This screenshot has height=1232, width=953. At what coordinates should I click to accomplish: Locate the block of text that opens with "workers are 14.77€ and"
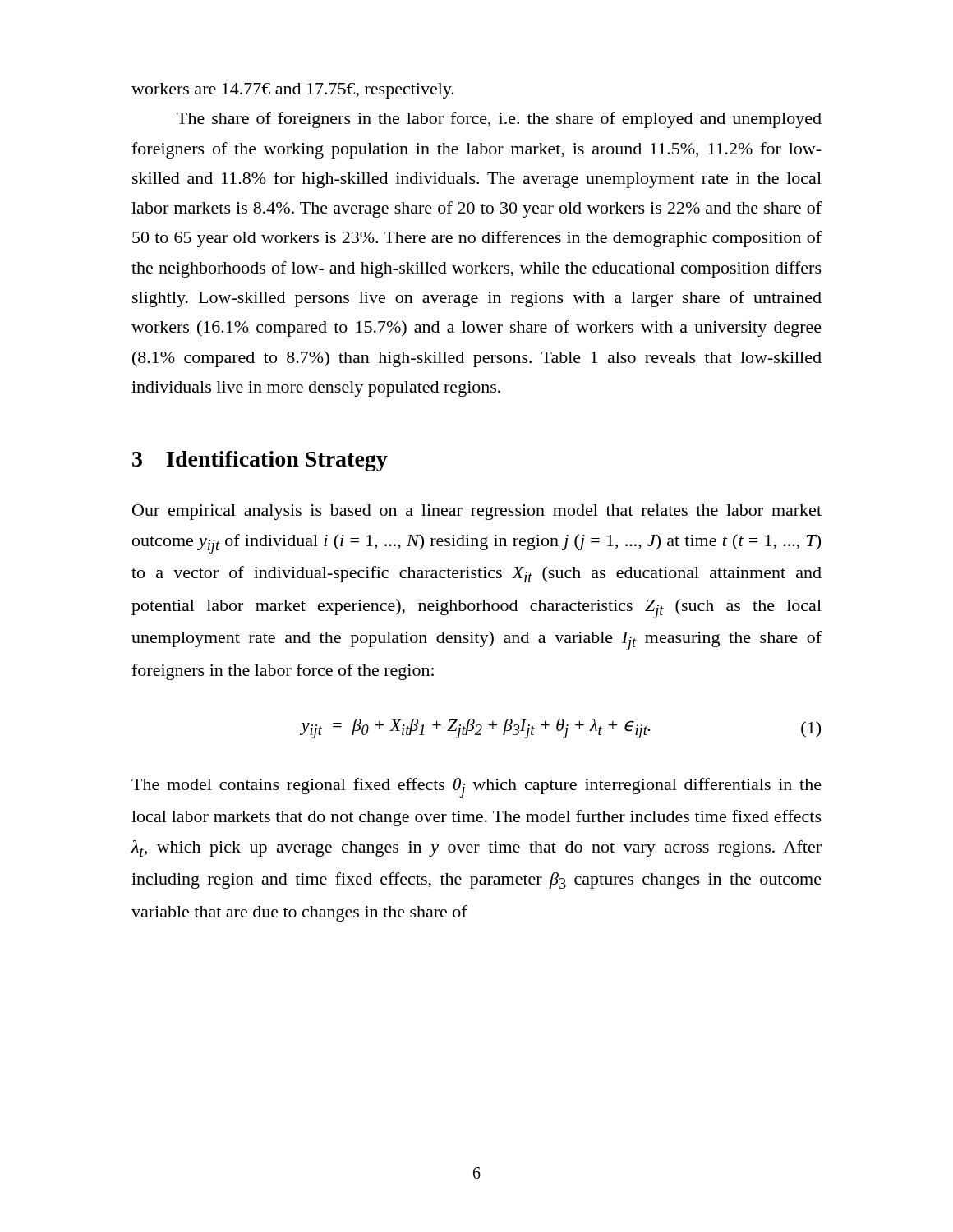click(476, 238)
